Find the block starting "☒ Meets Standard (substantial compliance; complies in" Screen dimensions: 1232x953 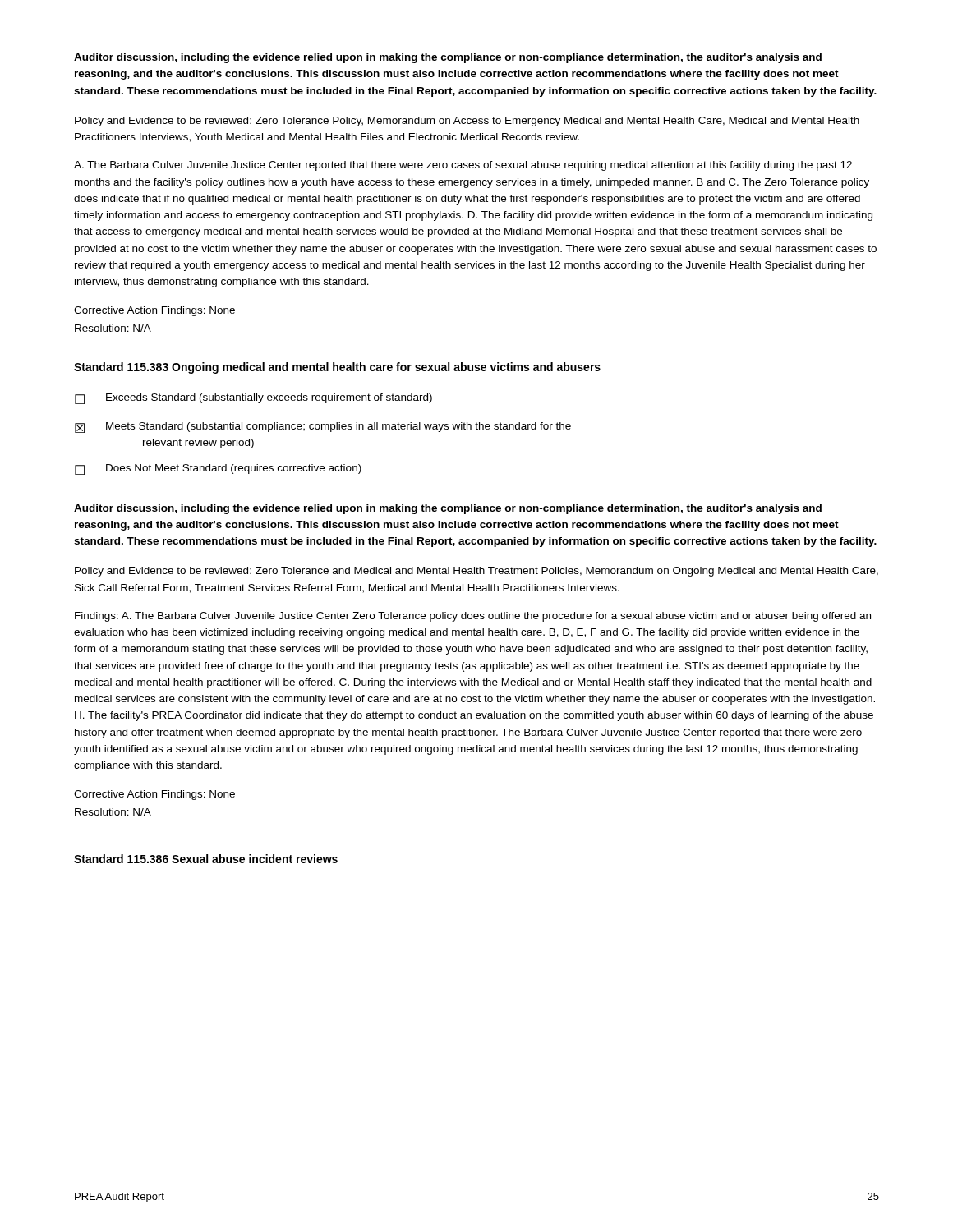(x=476, y=435)
